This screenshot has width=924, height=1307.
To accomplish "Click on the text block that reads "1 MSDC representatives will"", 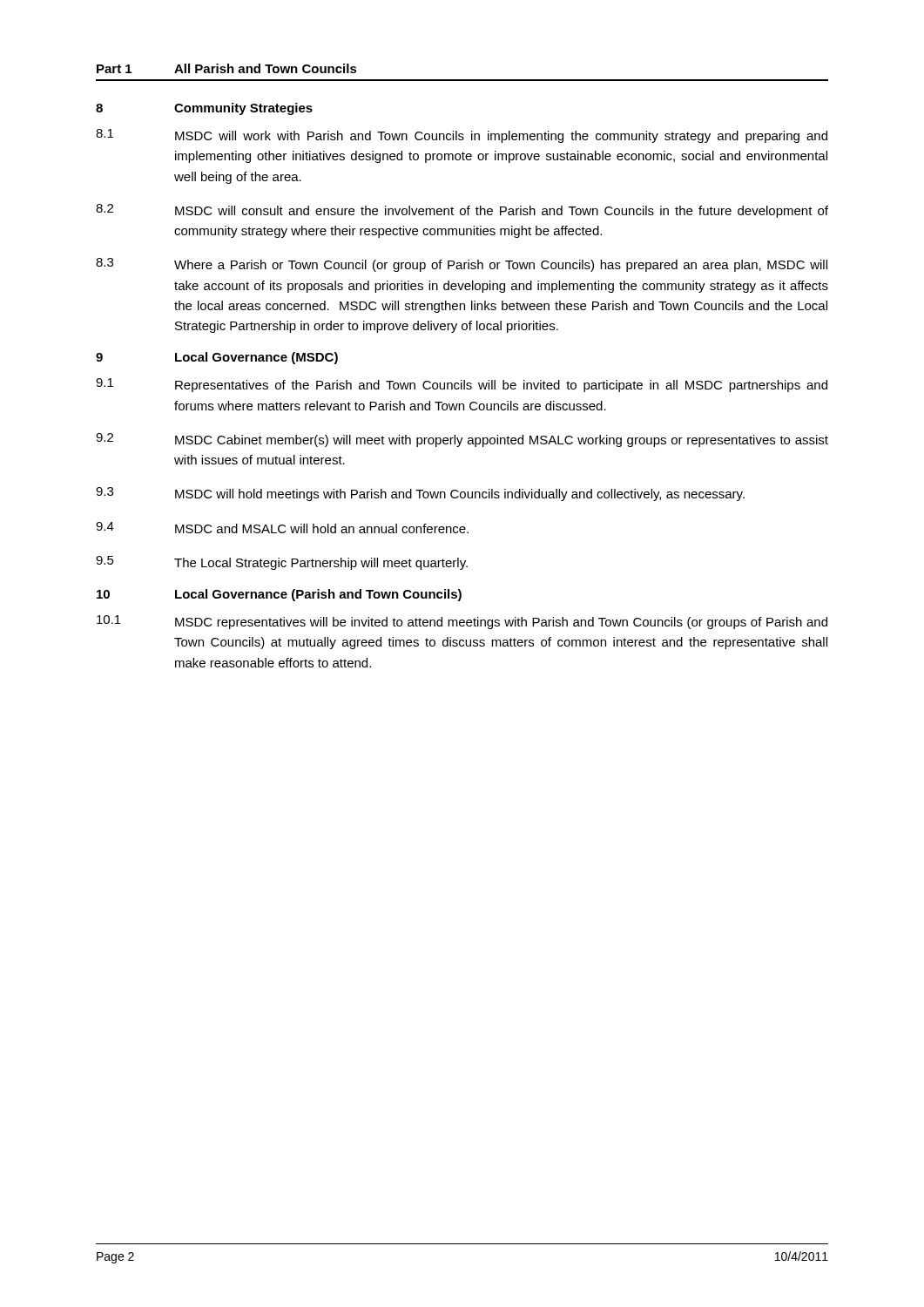I will click(x=462, y=642).
